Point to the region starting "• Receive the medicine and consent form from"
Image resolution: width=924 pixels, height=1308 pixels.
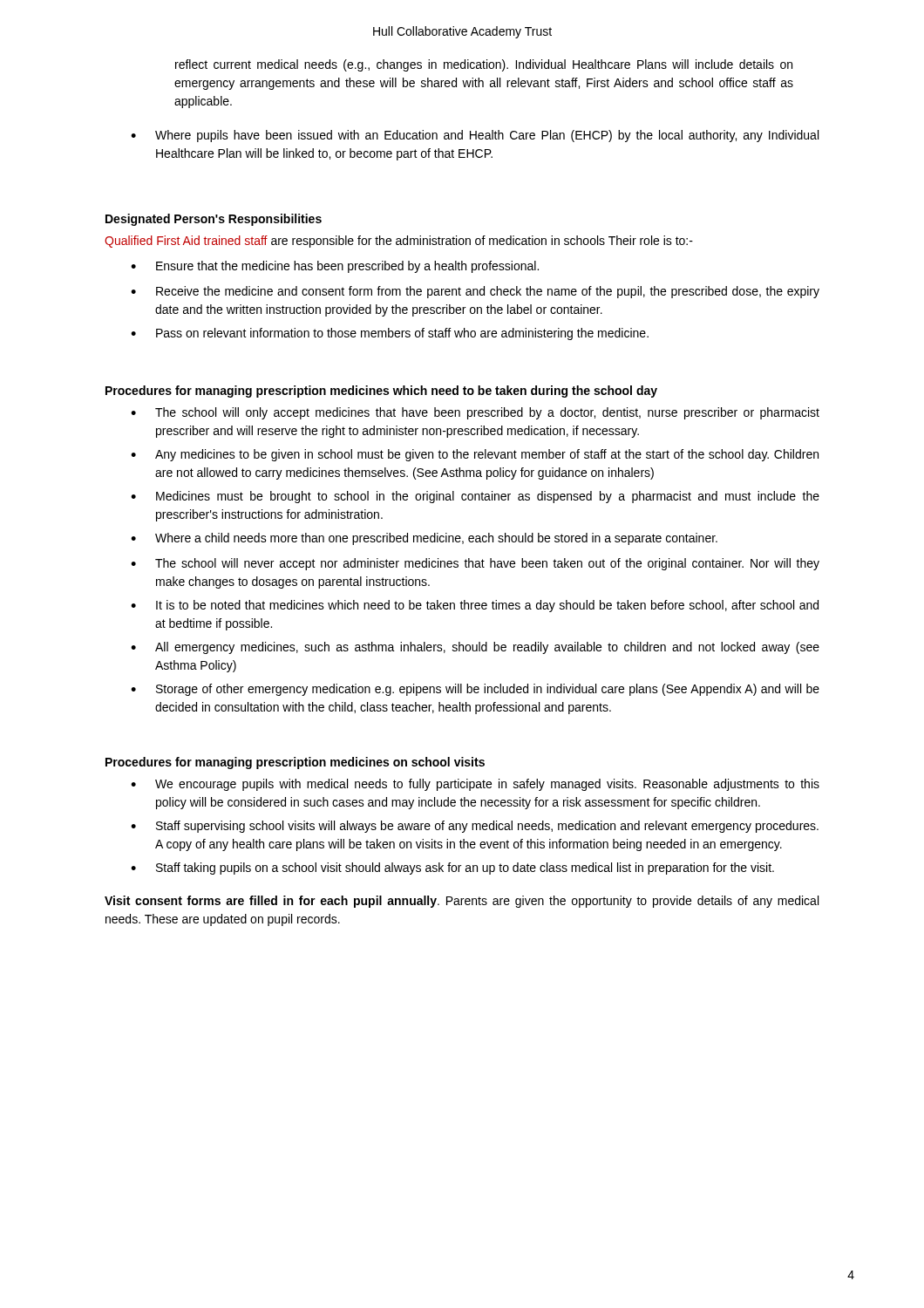[475, 301]
